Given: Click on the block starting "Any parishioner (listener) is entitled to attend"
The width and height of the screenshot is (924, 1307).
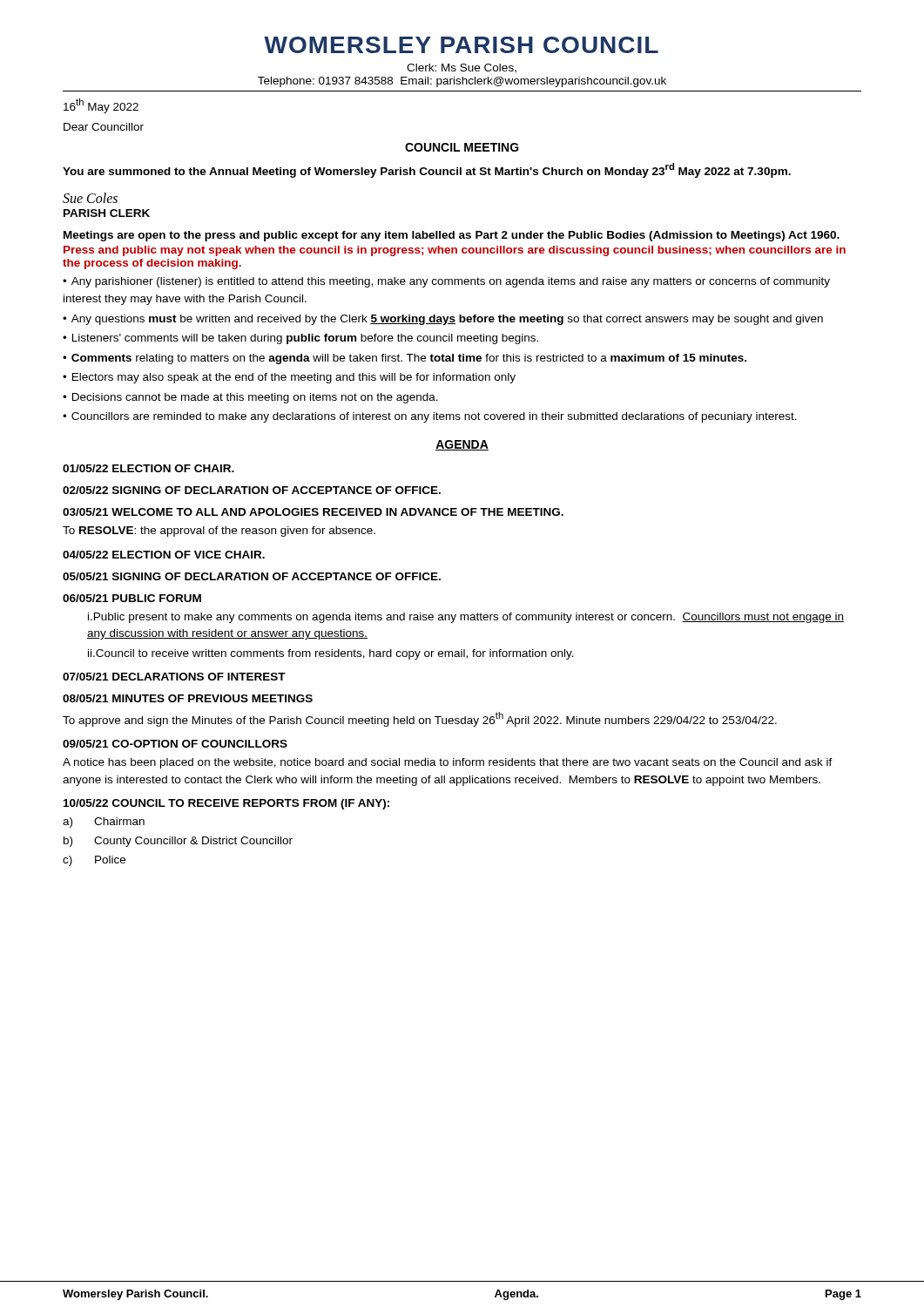Looking at the screenshot, I should pos(446,290).
